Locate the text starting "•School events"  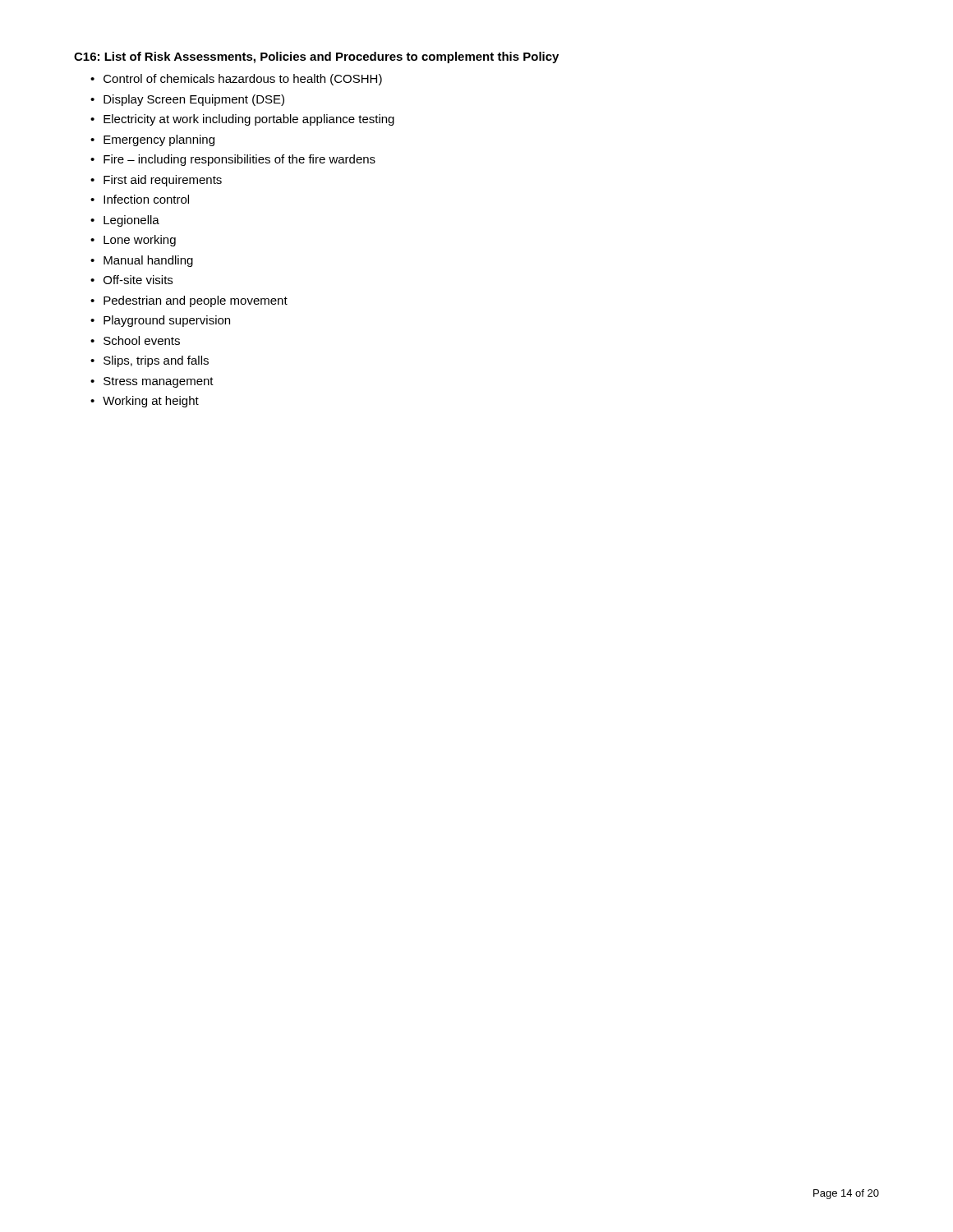tap(135, 341)
